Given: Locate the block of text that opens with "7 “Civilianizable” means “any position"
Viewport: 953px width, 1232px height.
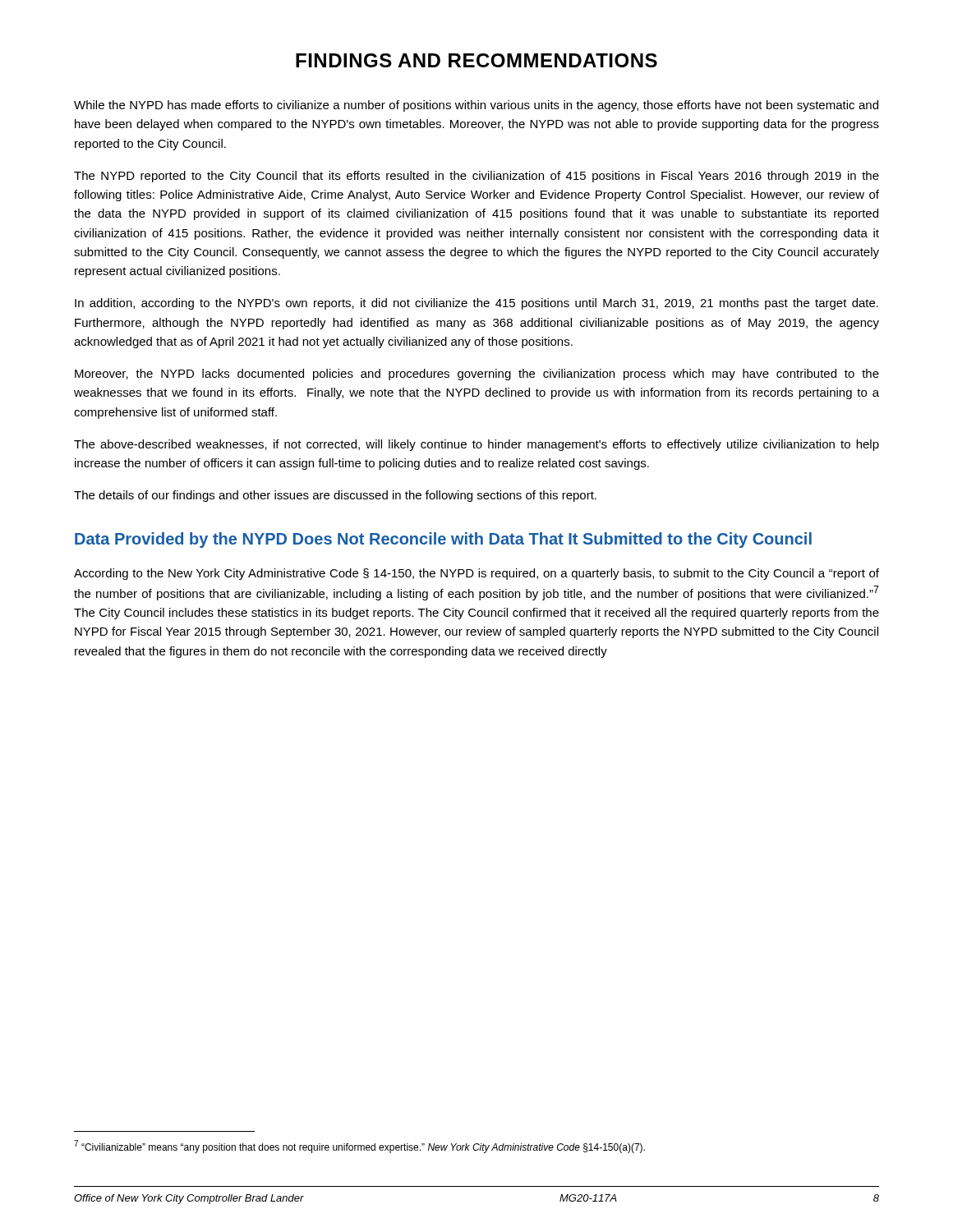Looking at the screenshot, I should pos(360,1146).
